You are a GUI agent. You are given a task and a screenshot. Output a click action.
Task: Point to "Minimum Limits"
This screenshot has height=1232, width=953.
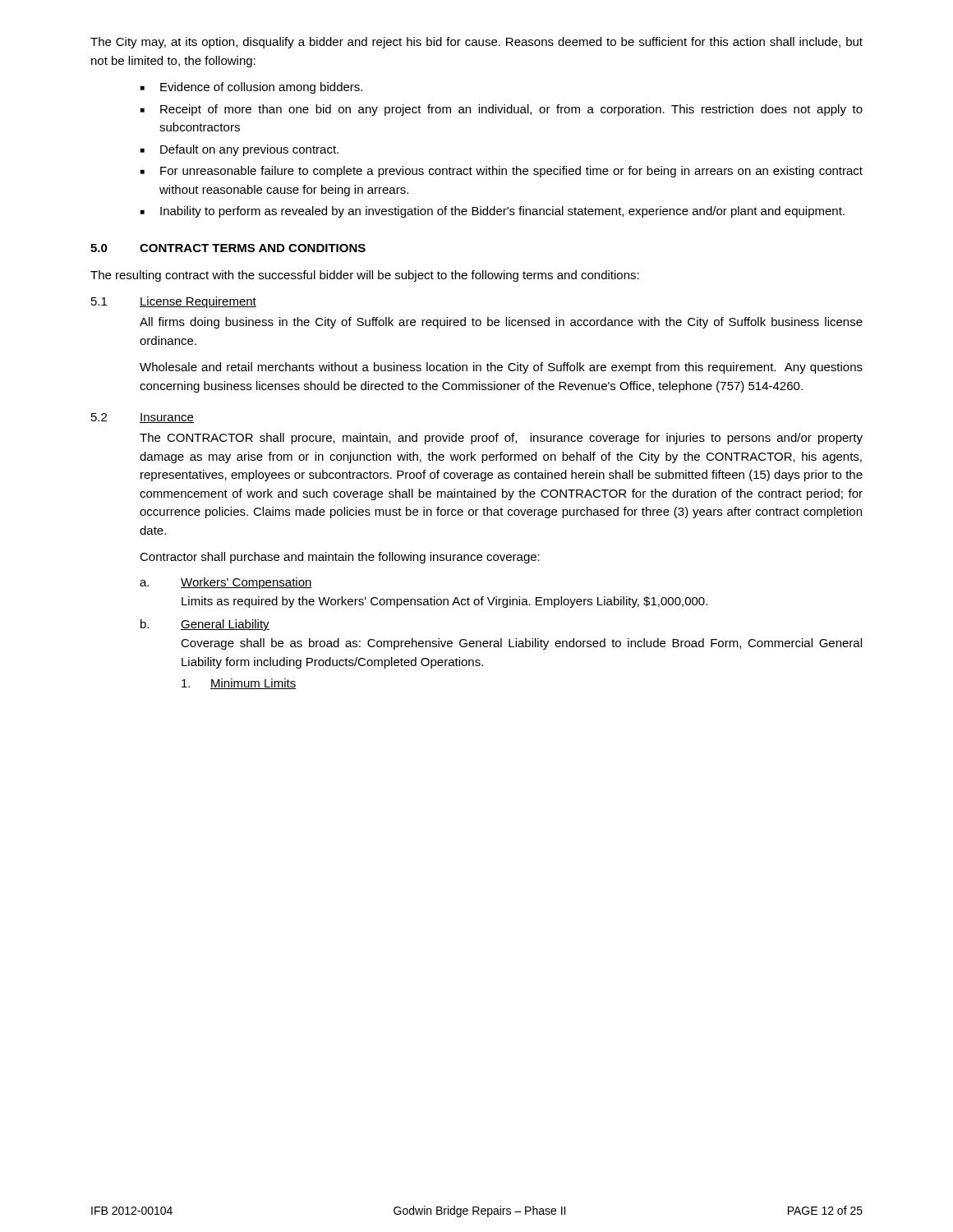238,683
